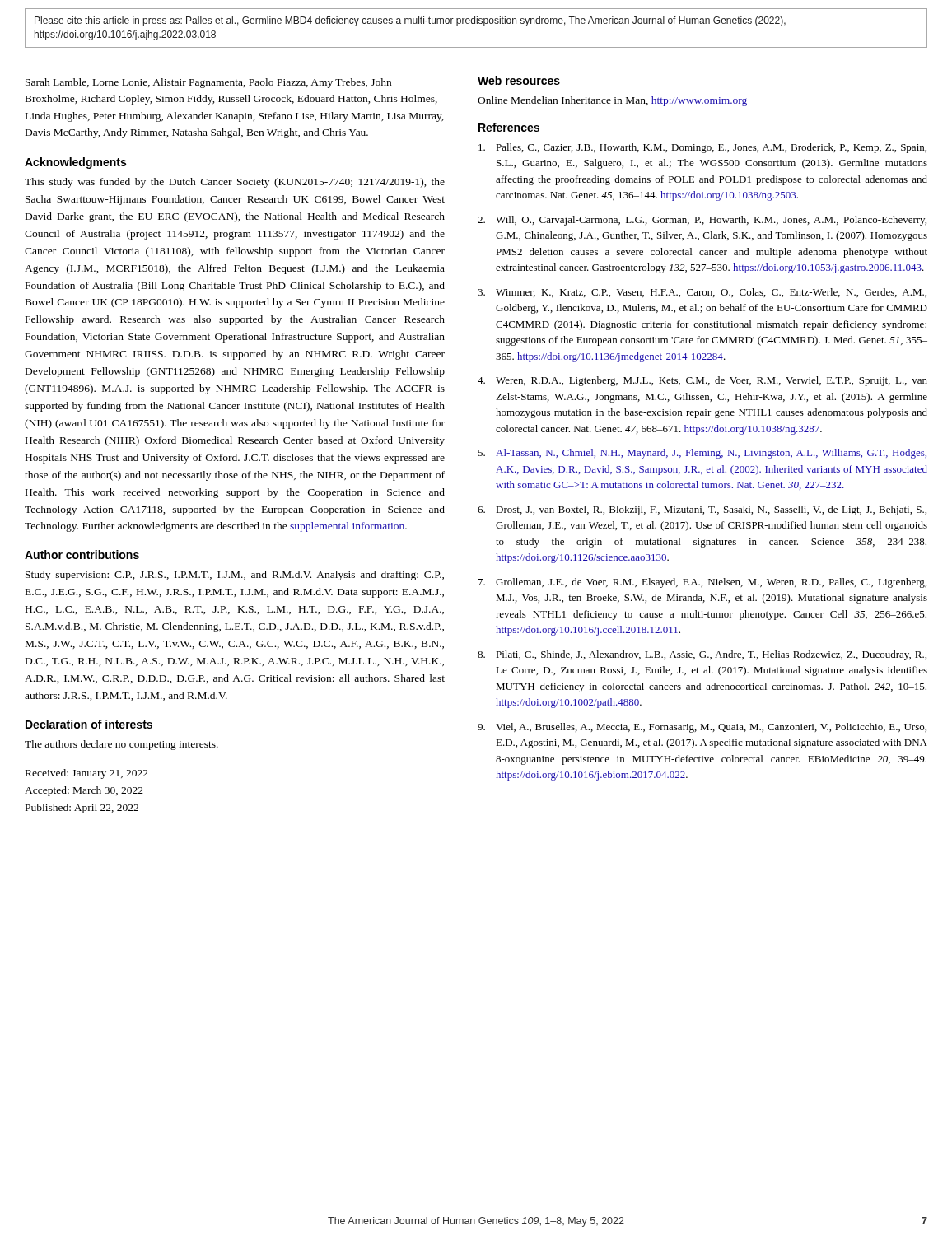Navigate to the element starting "Palles, C., Cazier, J.B., Howarth, K.M.,"

pos(702,171)
